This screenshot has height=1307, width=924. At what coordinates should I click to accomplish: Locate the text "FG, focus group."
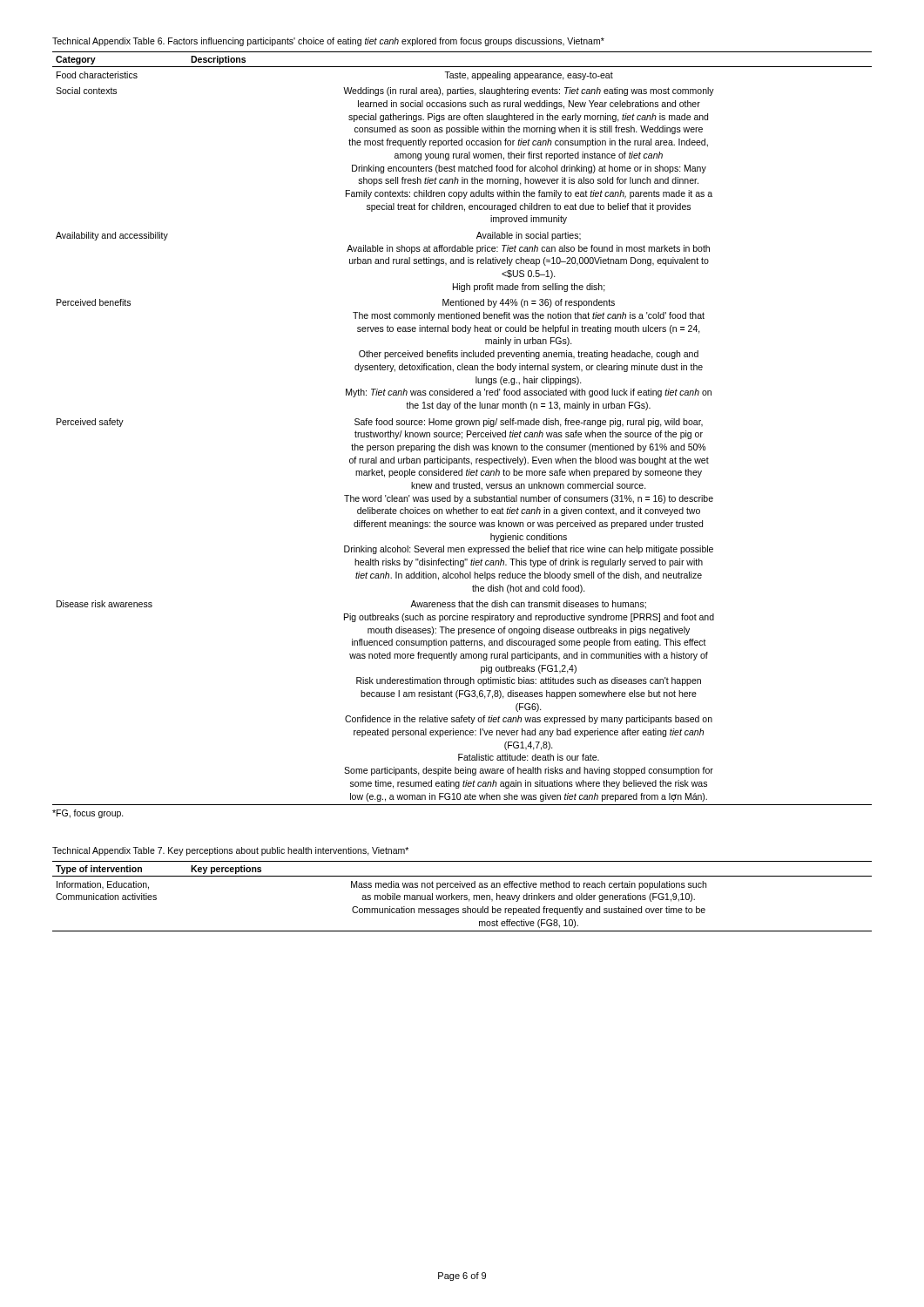88,813
